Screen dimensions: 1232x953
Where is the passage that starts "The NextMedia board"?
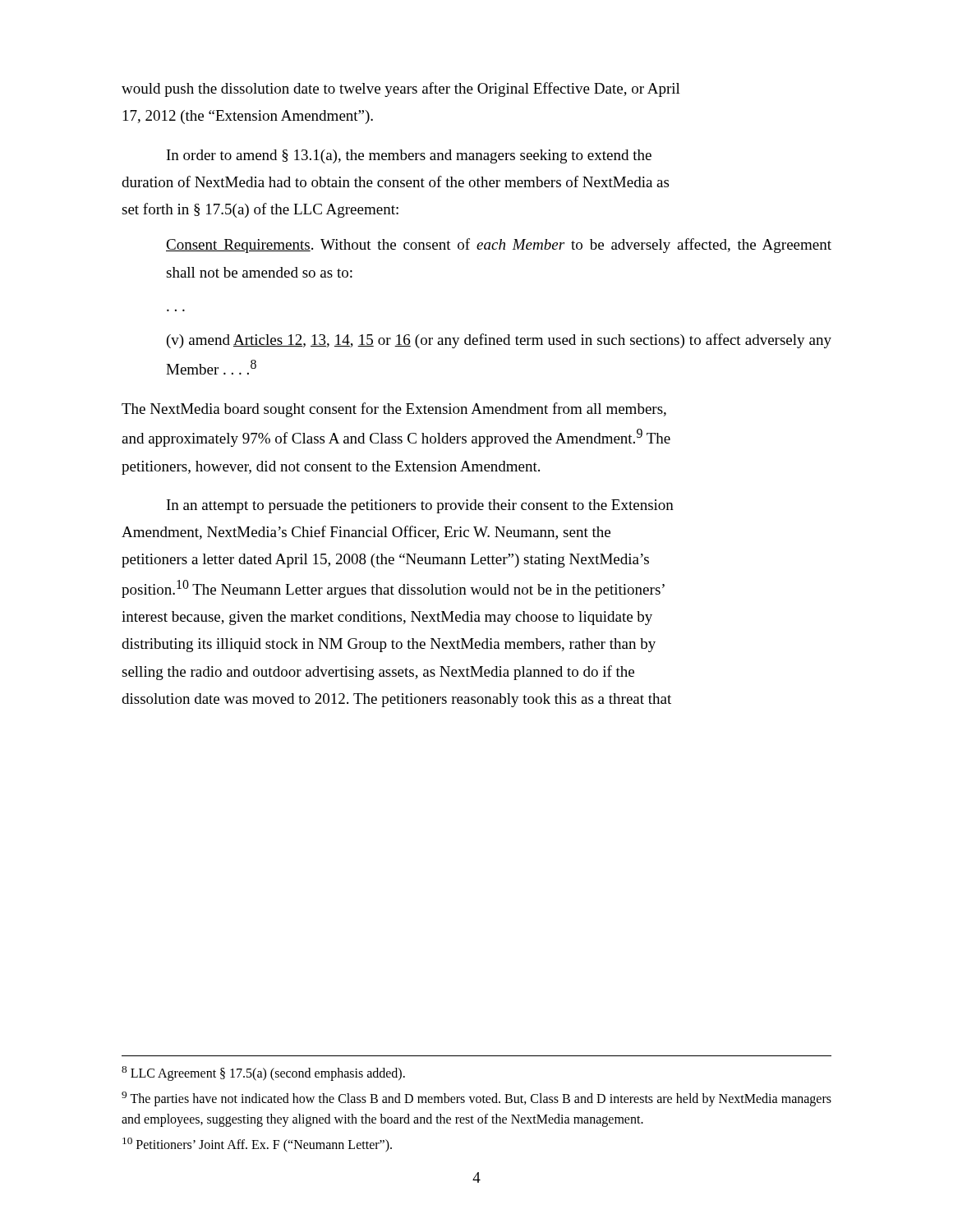coord(476,437)
